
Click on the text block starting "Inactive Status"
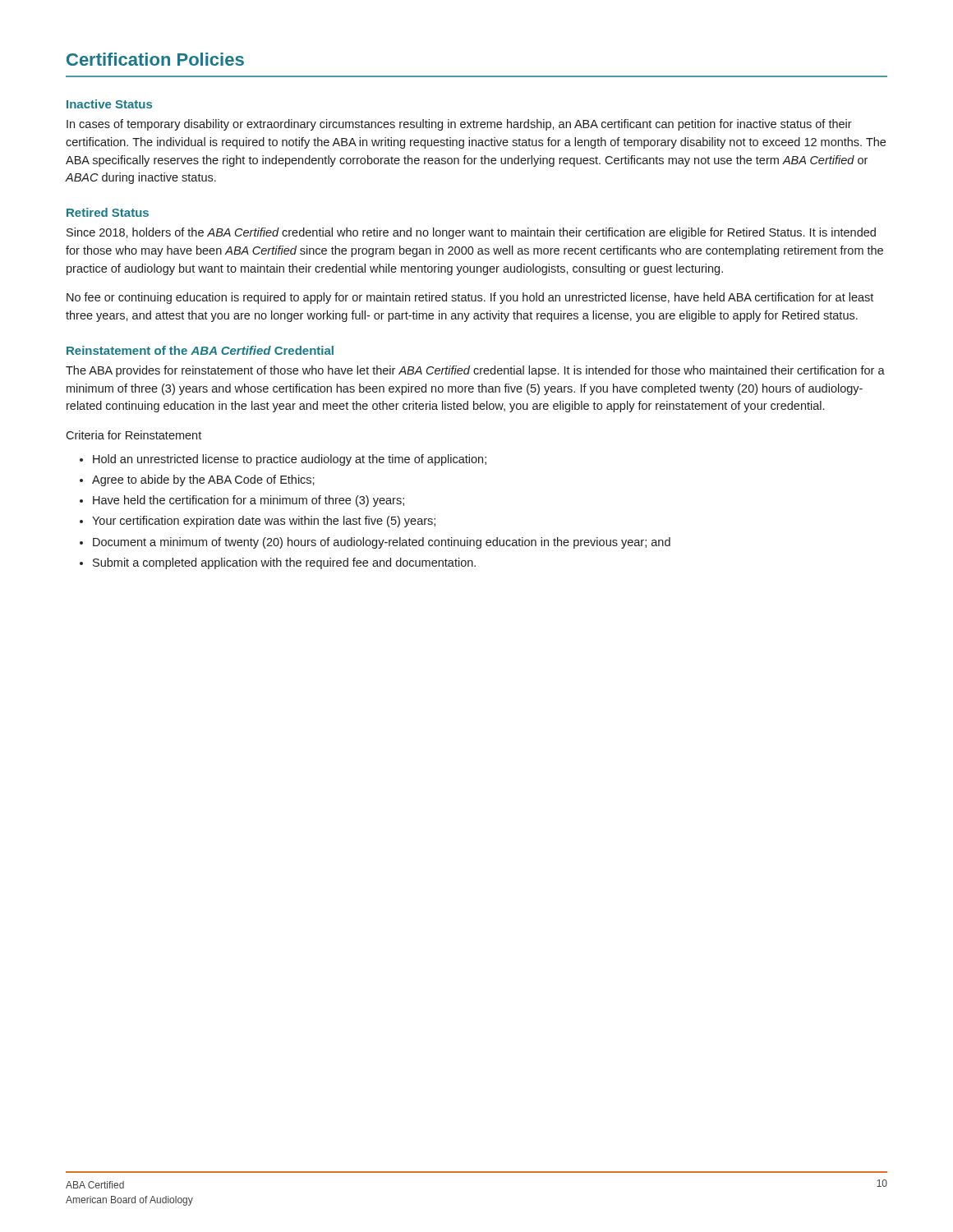pyautogui.click(x=109, y=104)
